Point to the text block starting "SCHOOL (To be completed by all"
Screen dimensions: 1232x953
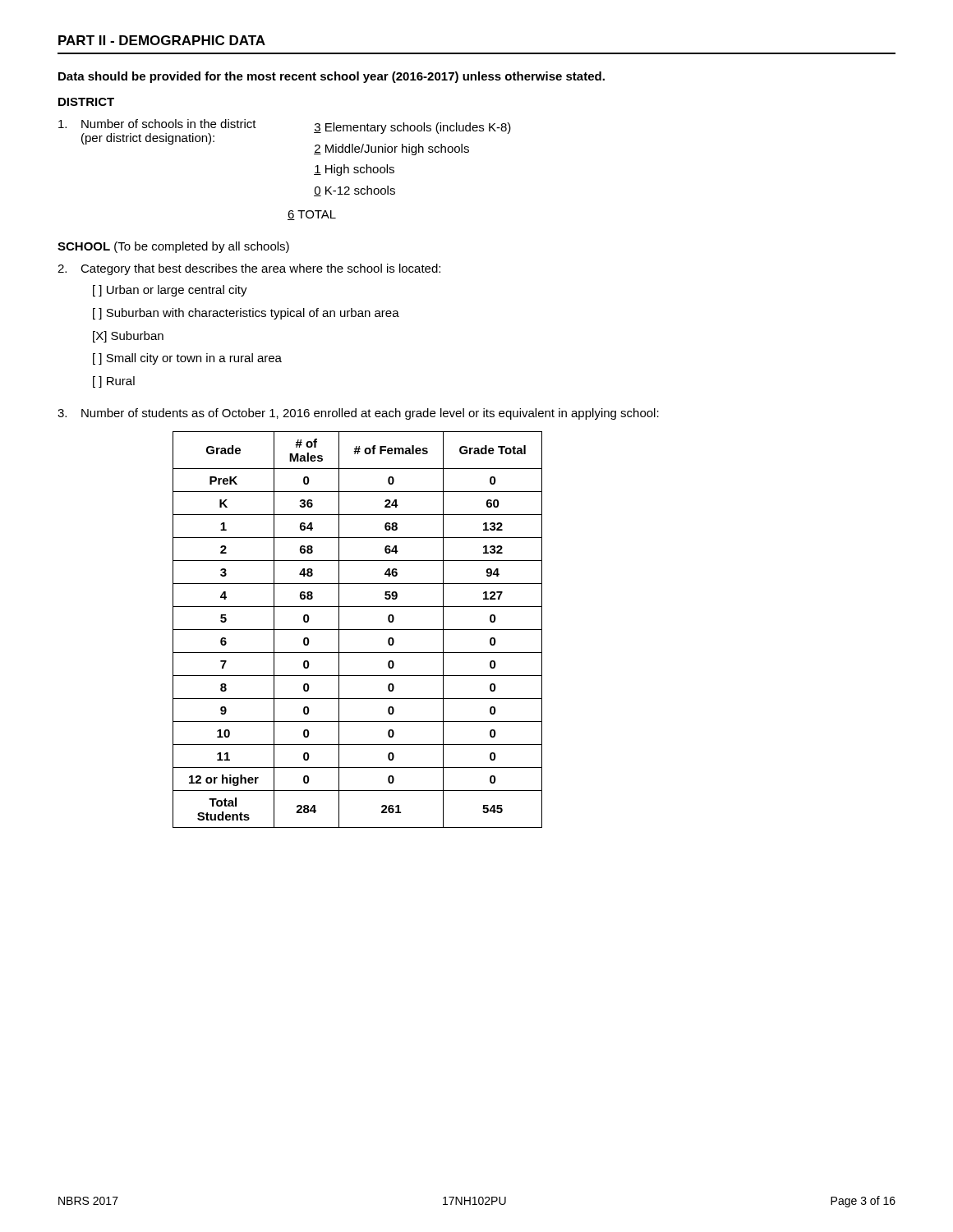(174, 246)
